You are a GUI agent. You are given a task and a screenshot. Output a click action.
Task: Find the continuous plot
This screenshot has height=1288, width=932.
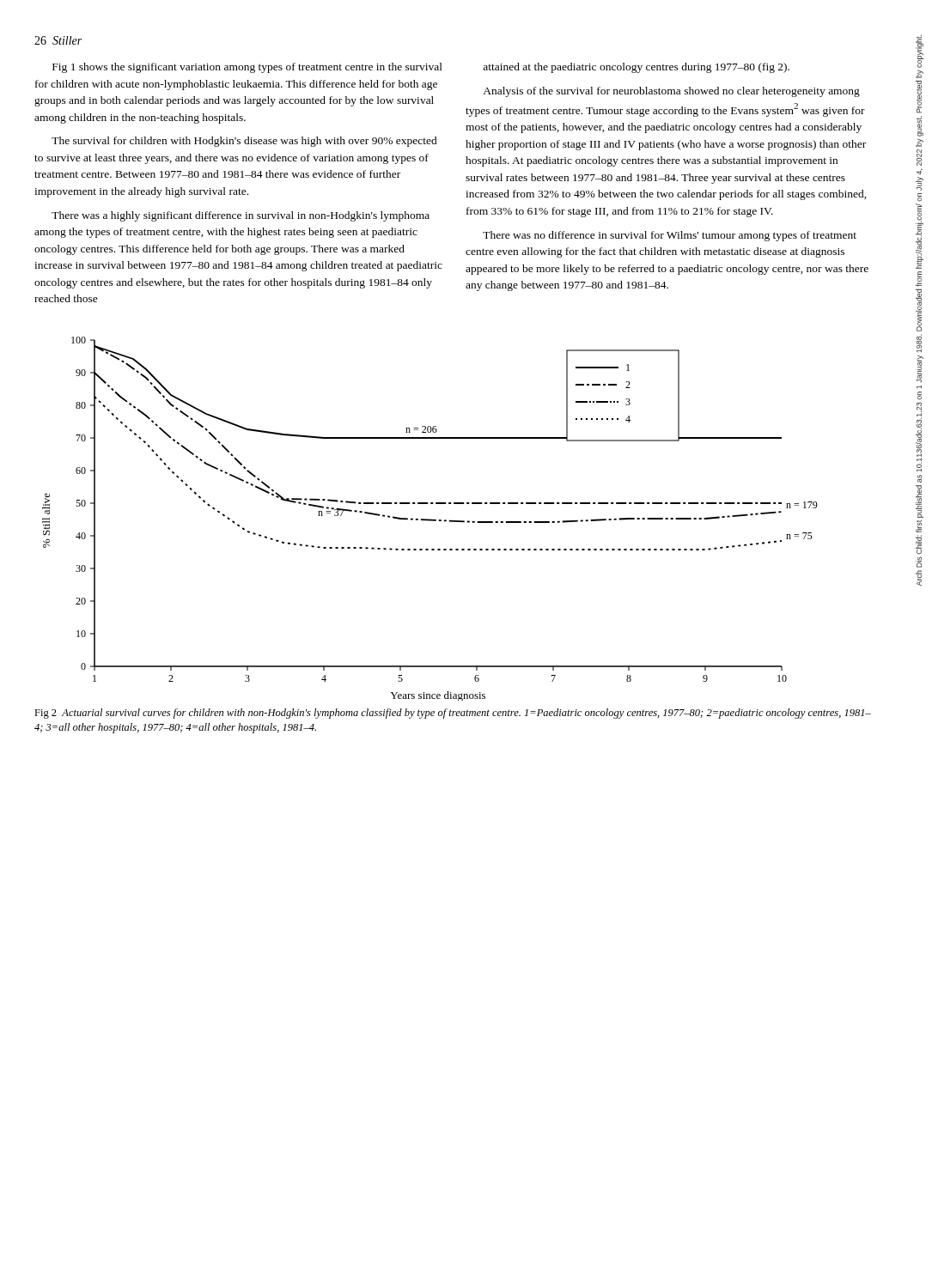[455, 516]
